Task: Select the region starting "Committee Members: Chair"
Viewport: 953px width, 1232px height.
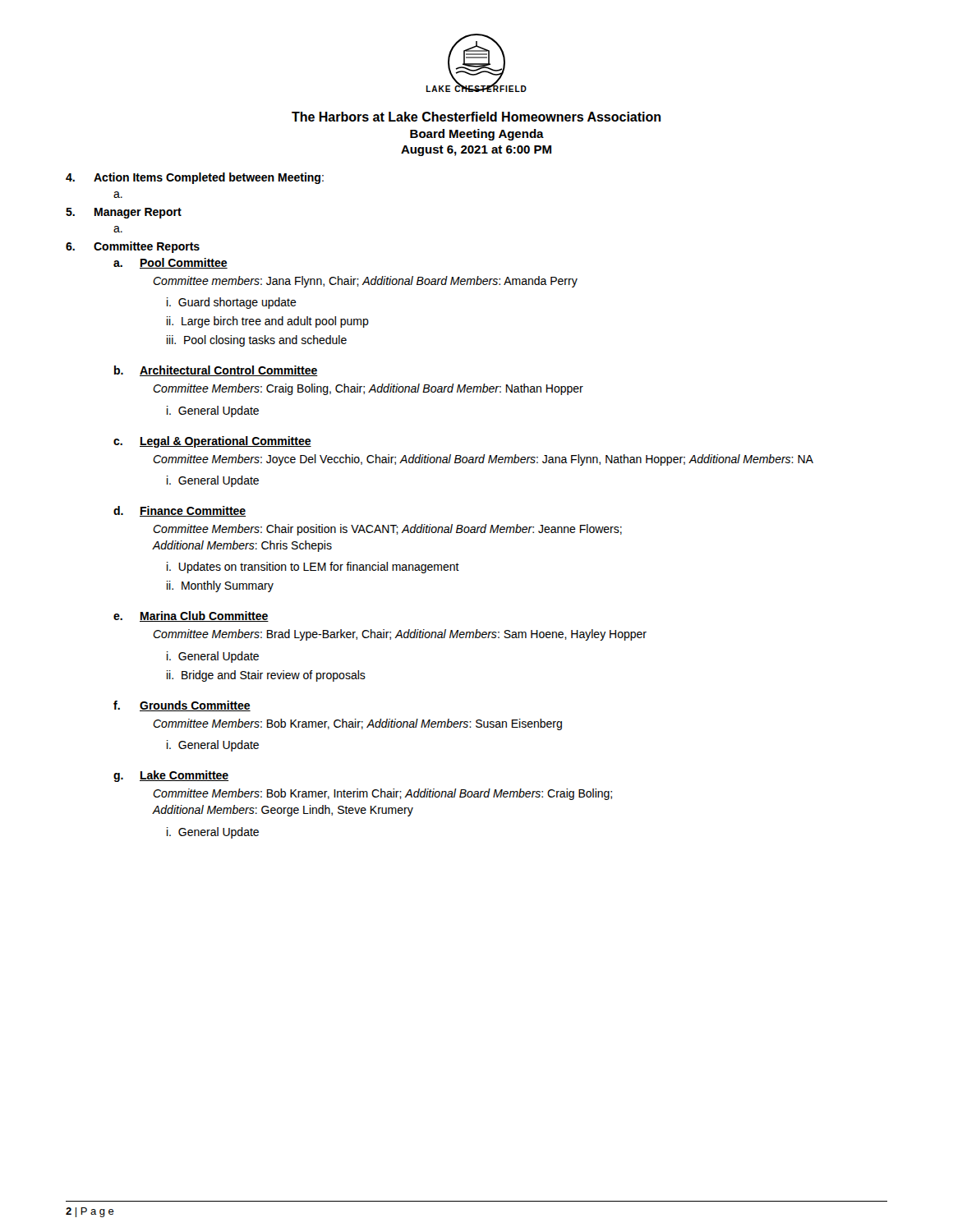Action: click(x=388, y=537)
